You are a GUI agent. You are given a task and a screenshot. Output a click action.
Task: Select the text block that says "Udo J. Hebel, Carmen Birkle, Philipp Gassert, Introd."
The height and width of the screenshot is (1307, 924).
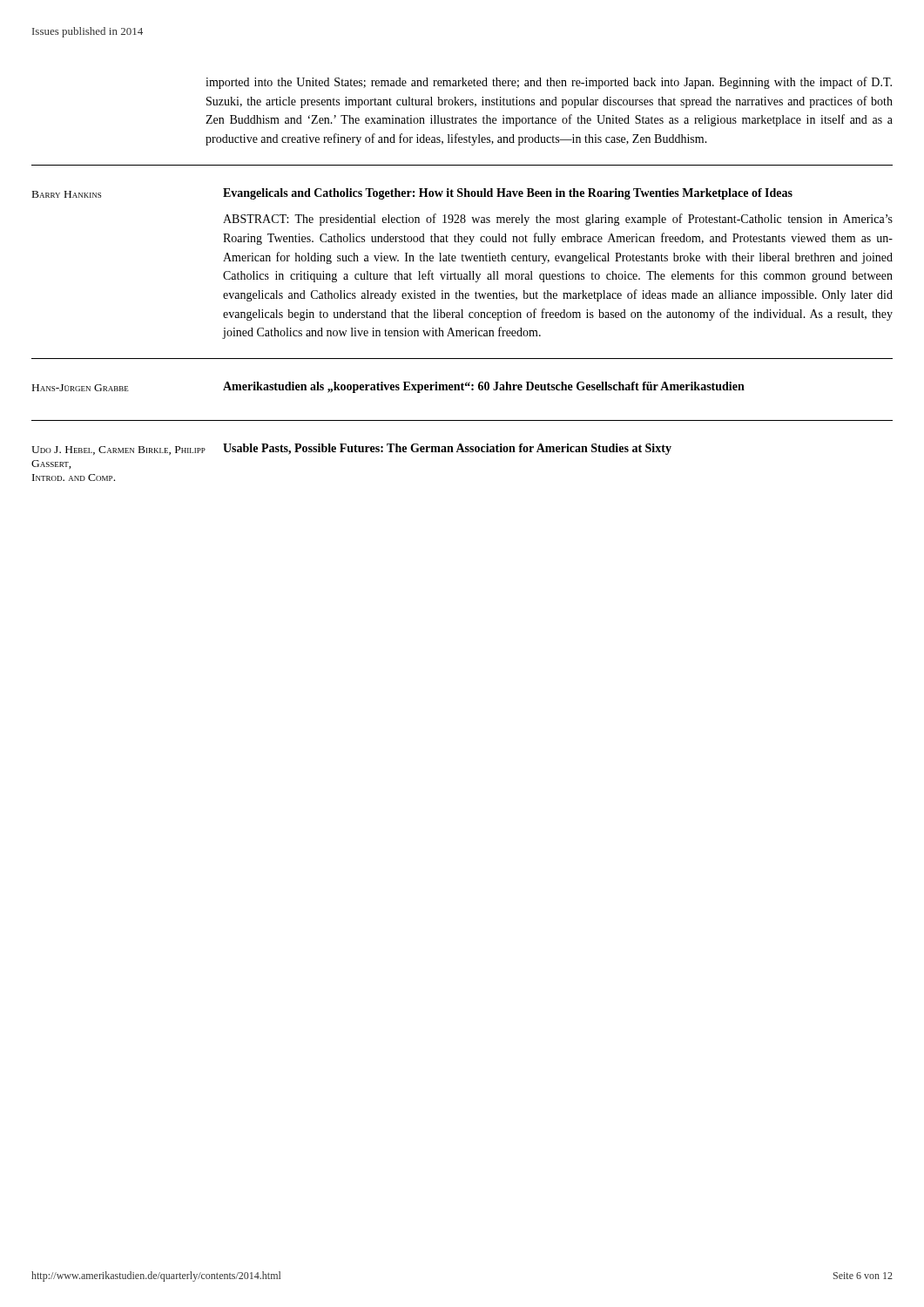click(x=118, y=463)
